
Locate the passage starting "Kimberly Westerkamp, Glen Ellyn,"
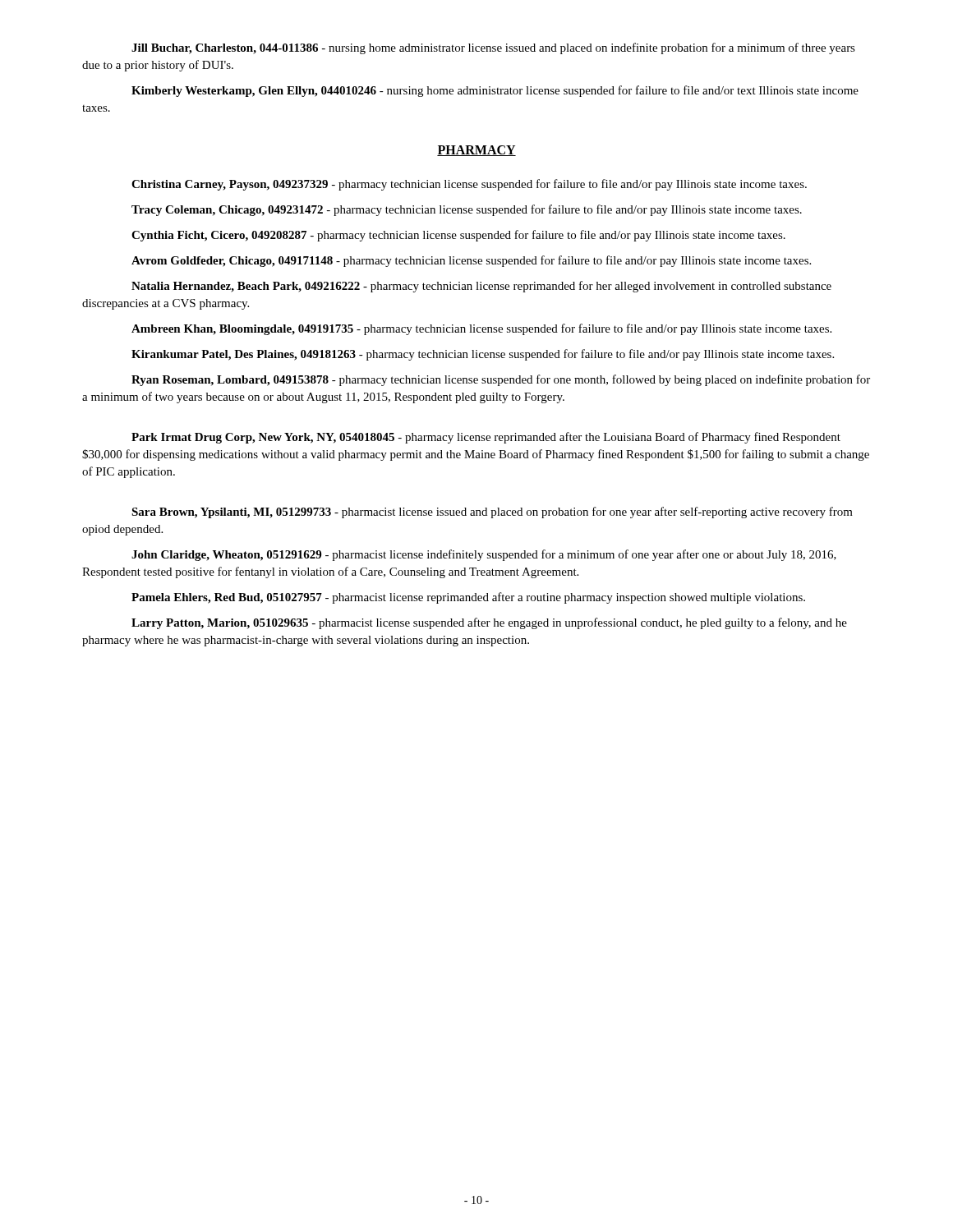tap(476, 99)
